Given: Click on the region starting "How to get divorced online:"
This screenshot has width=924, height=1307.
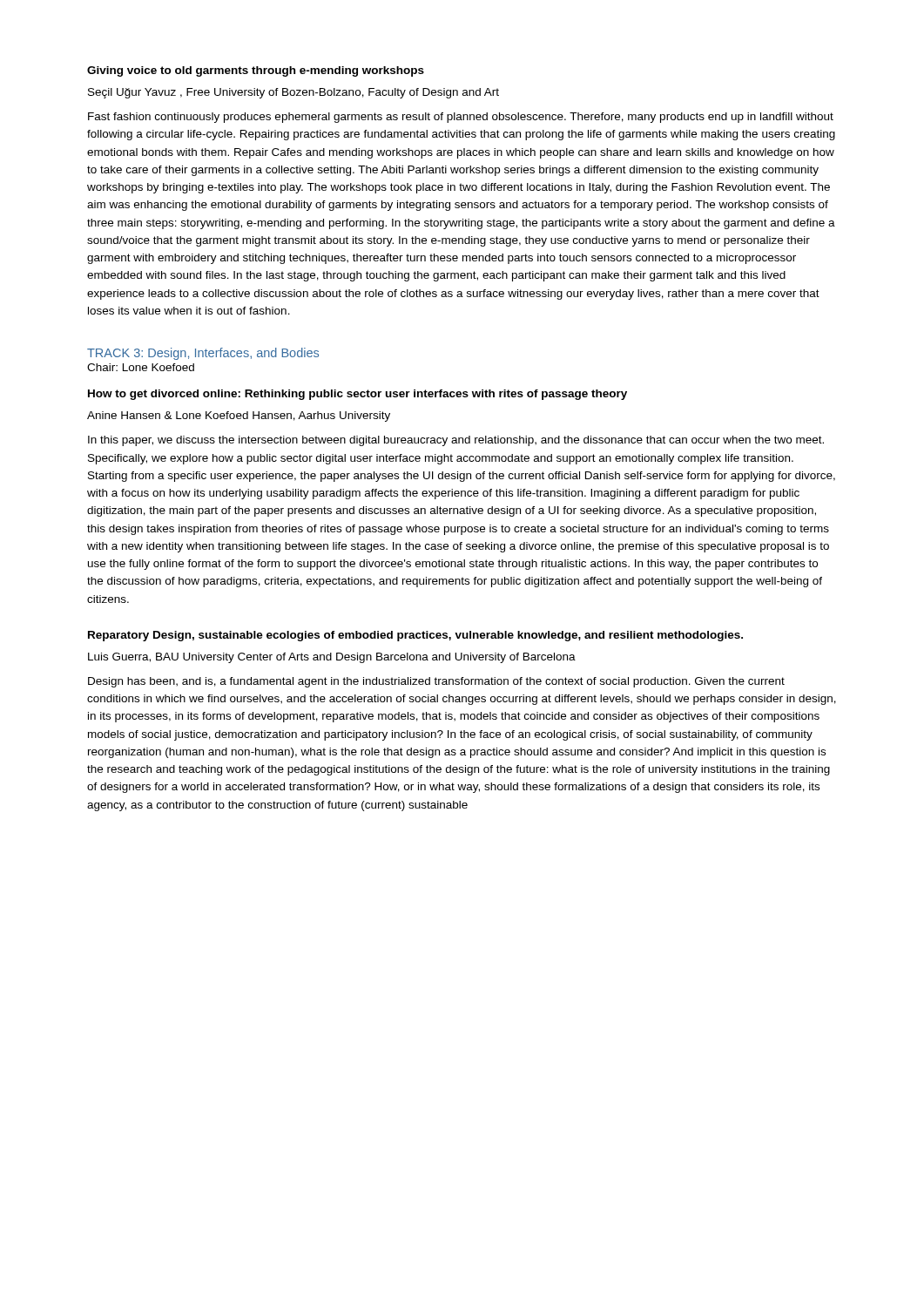Looking at the screenshot, I should 357,394.
